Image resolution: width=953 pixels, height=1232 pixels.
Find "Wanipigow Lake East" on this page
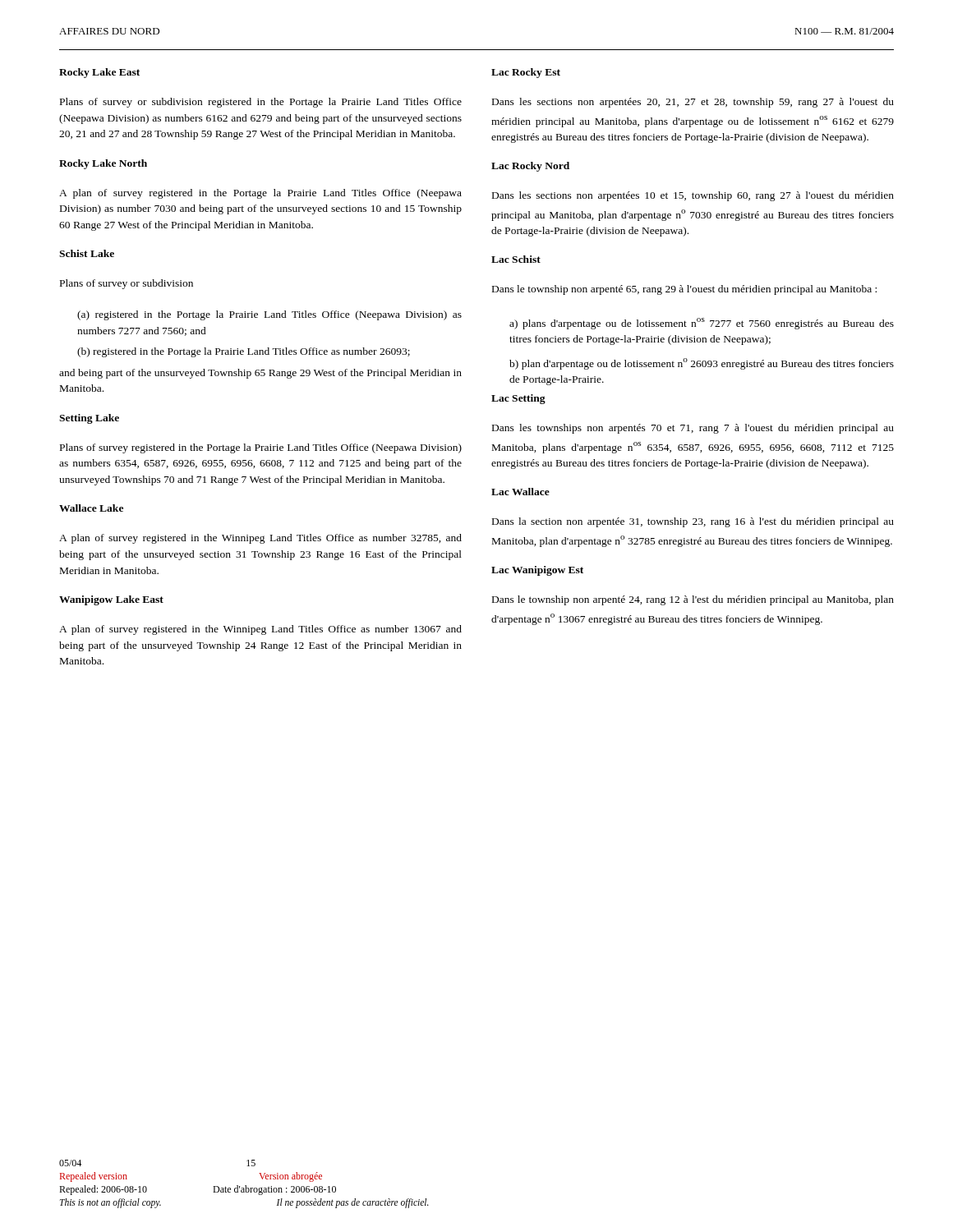click(111, 600)
